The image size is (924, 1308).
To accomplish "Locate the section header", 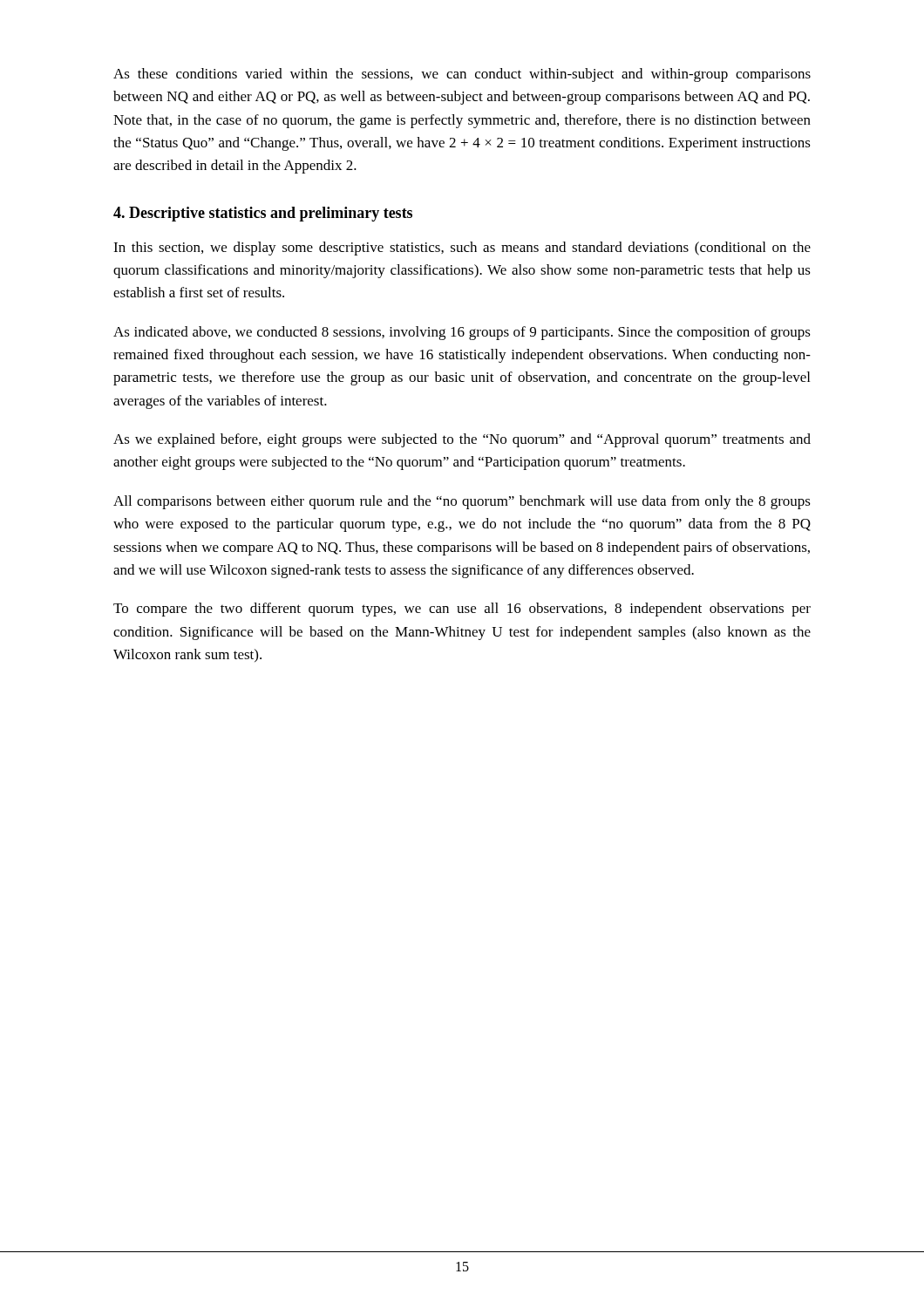I will tap(263, 212).
